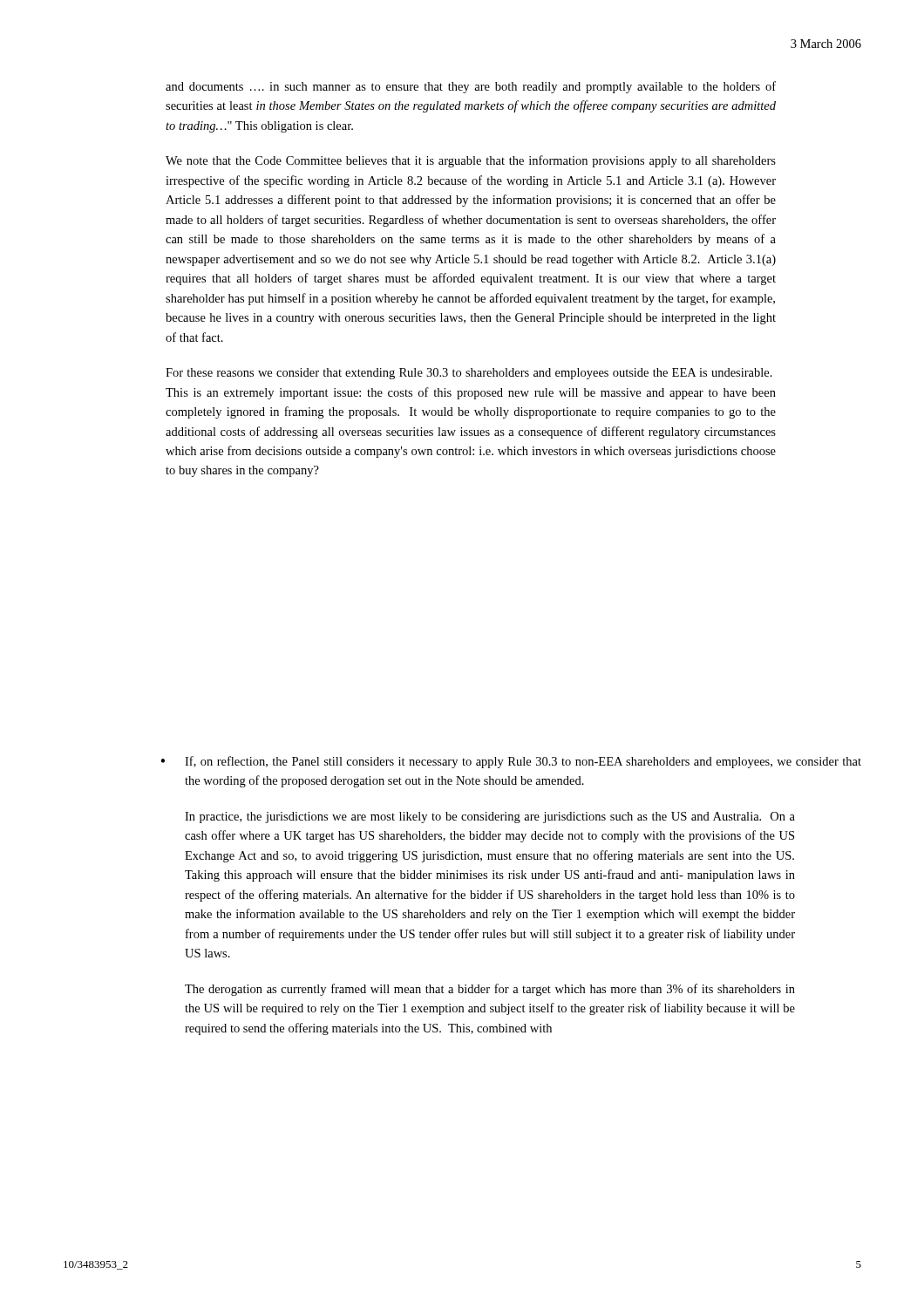Screen dimensions: 1308x924
Task: Locate the text block starting "In practice, the jurisdictions we"
Action: tap(490, 885)
